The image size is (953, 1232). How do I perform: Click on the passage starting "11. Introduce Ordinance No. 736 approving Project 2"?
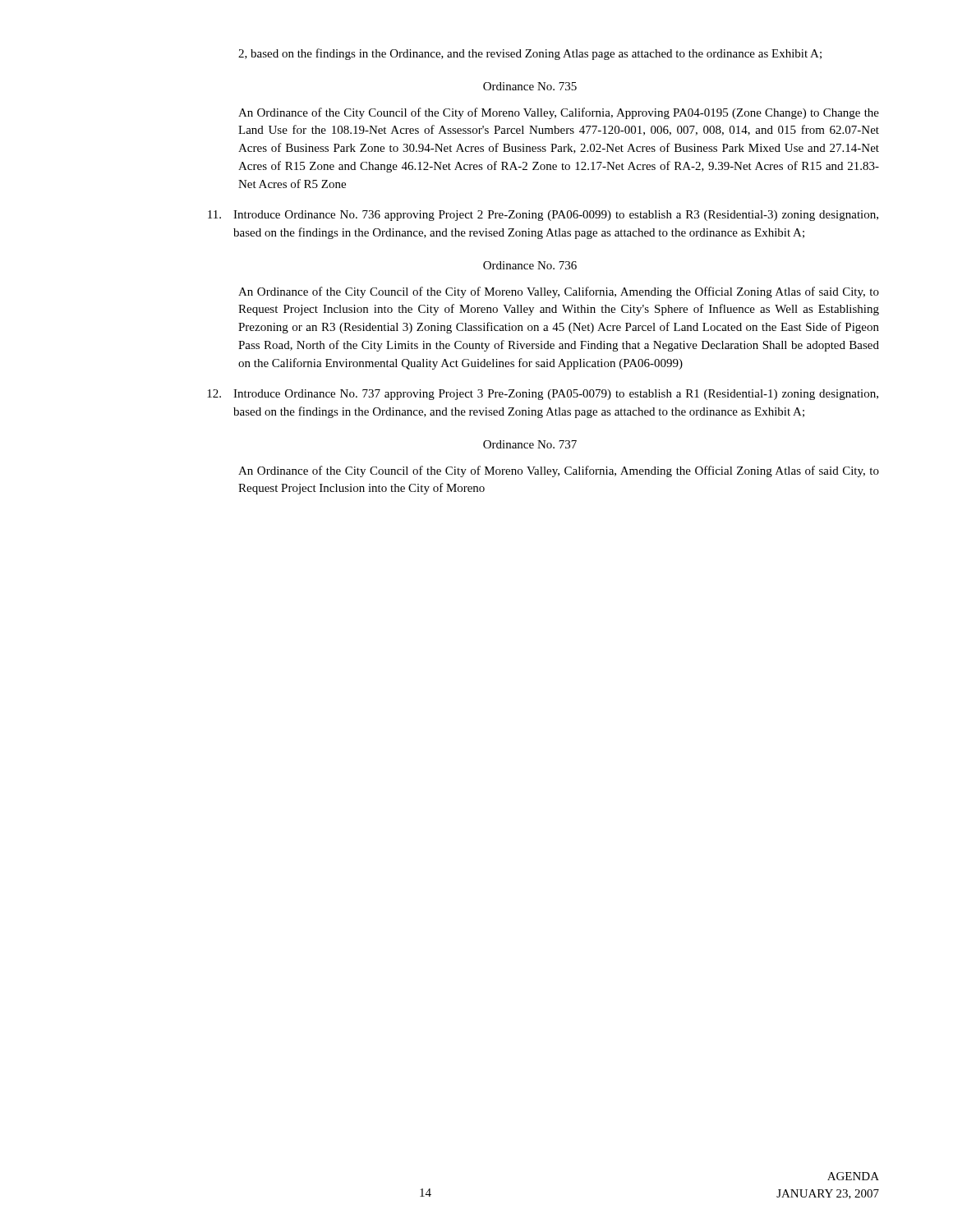click(530, 224)
